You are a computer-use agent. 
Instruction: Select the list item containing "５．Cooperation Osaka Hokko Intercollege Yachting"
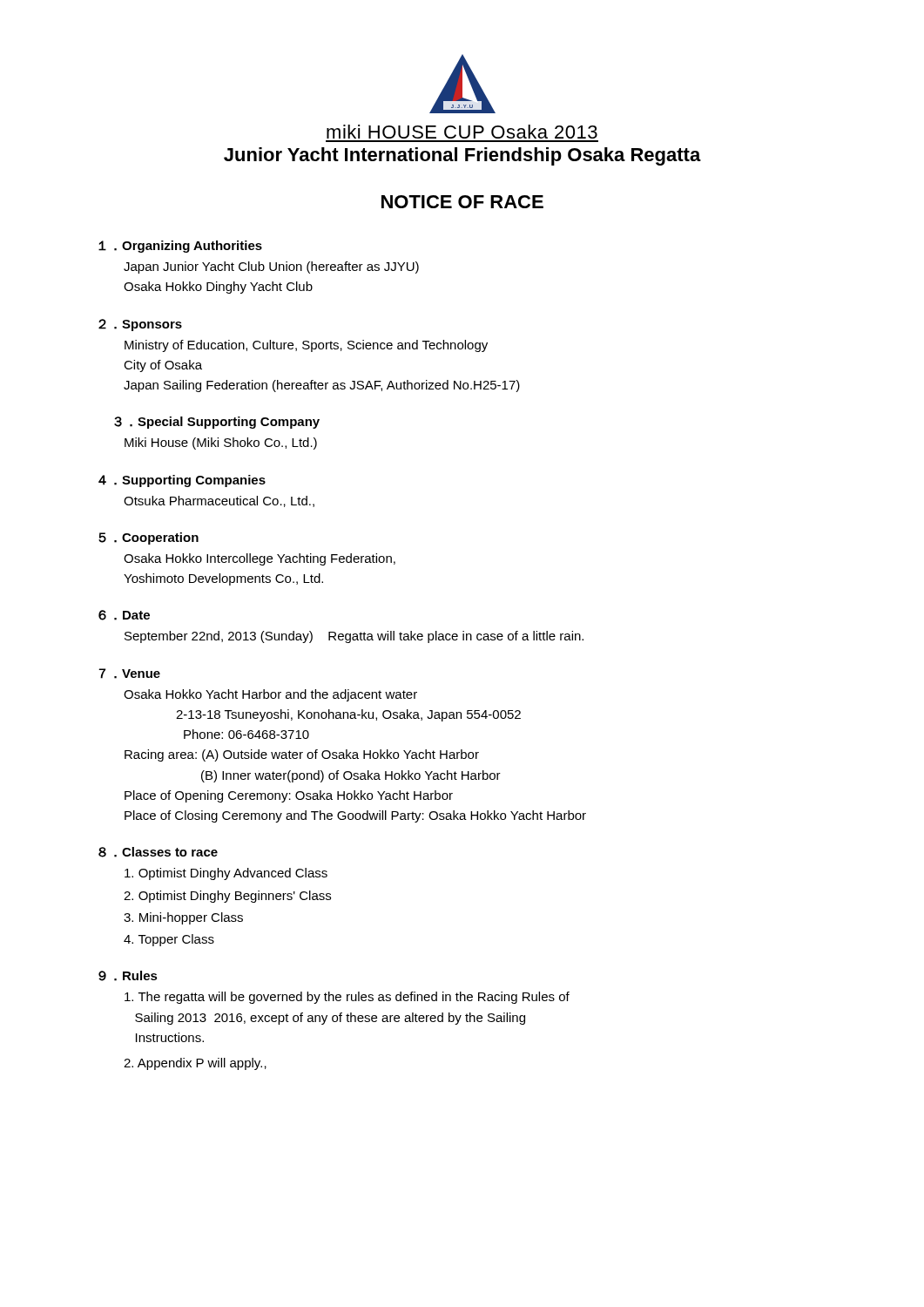[x=148, y=538]
